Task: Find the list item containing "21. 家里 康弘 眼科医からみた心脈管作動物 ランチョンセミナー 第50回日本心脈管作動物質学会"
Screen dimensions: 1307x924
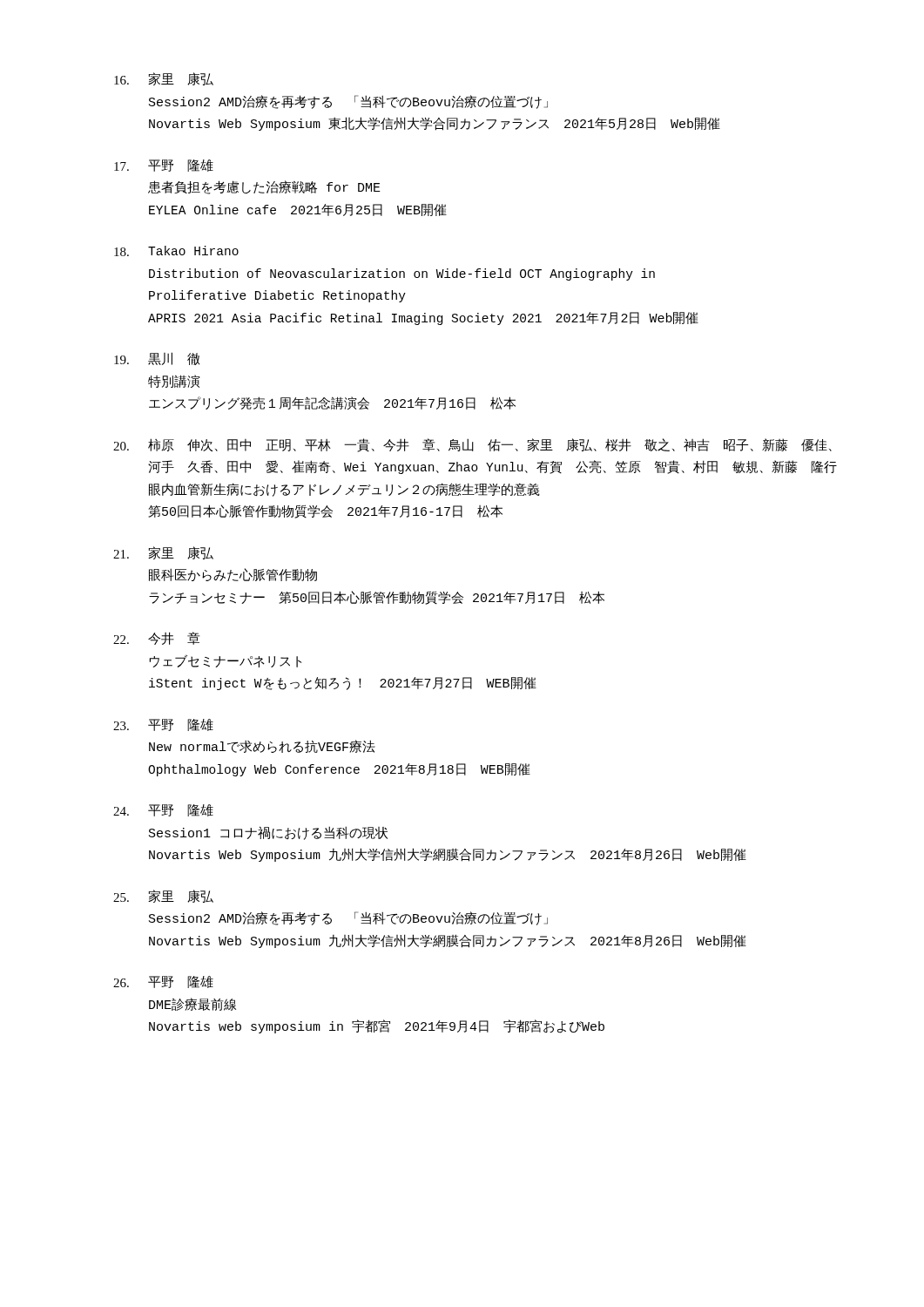Action: [163, 553]
